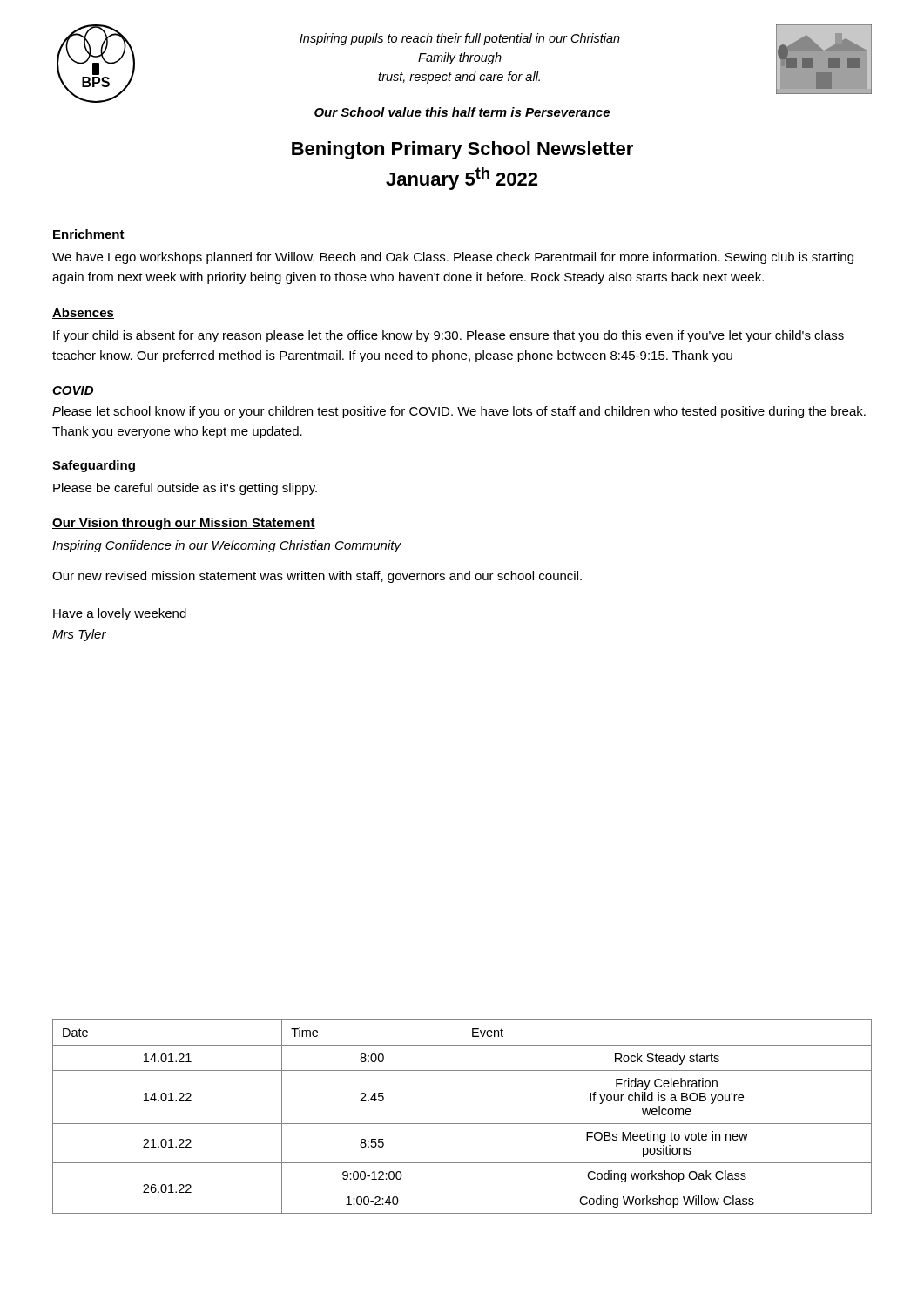Image resolution: width=924 pixels, height=1307 pixels.
Task: Click on the block starting "If your child is absent for any"
Action: [x=448, y=345]
